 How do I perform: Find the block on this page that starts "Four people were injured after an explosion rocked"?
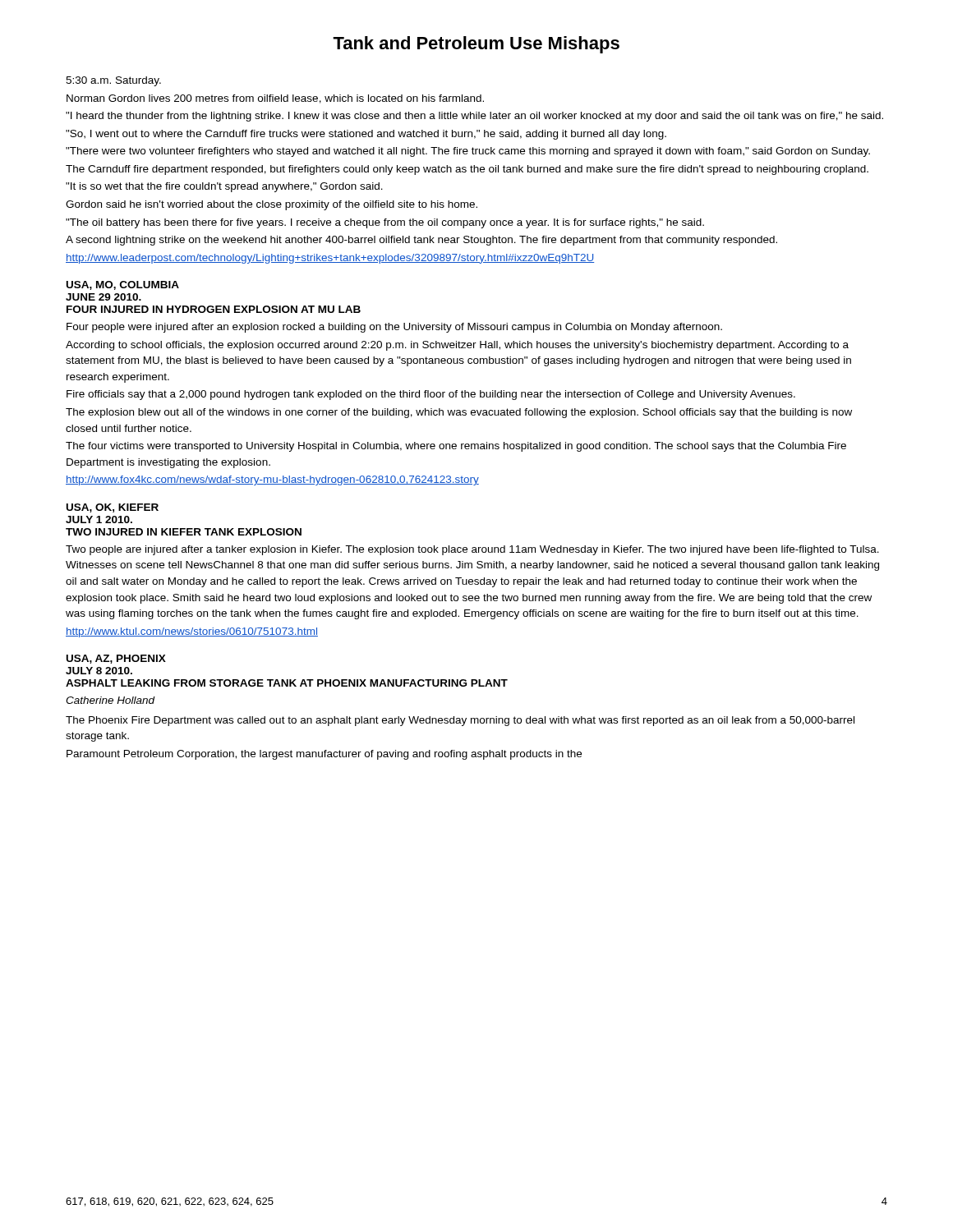(x=476, y=403)
